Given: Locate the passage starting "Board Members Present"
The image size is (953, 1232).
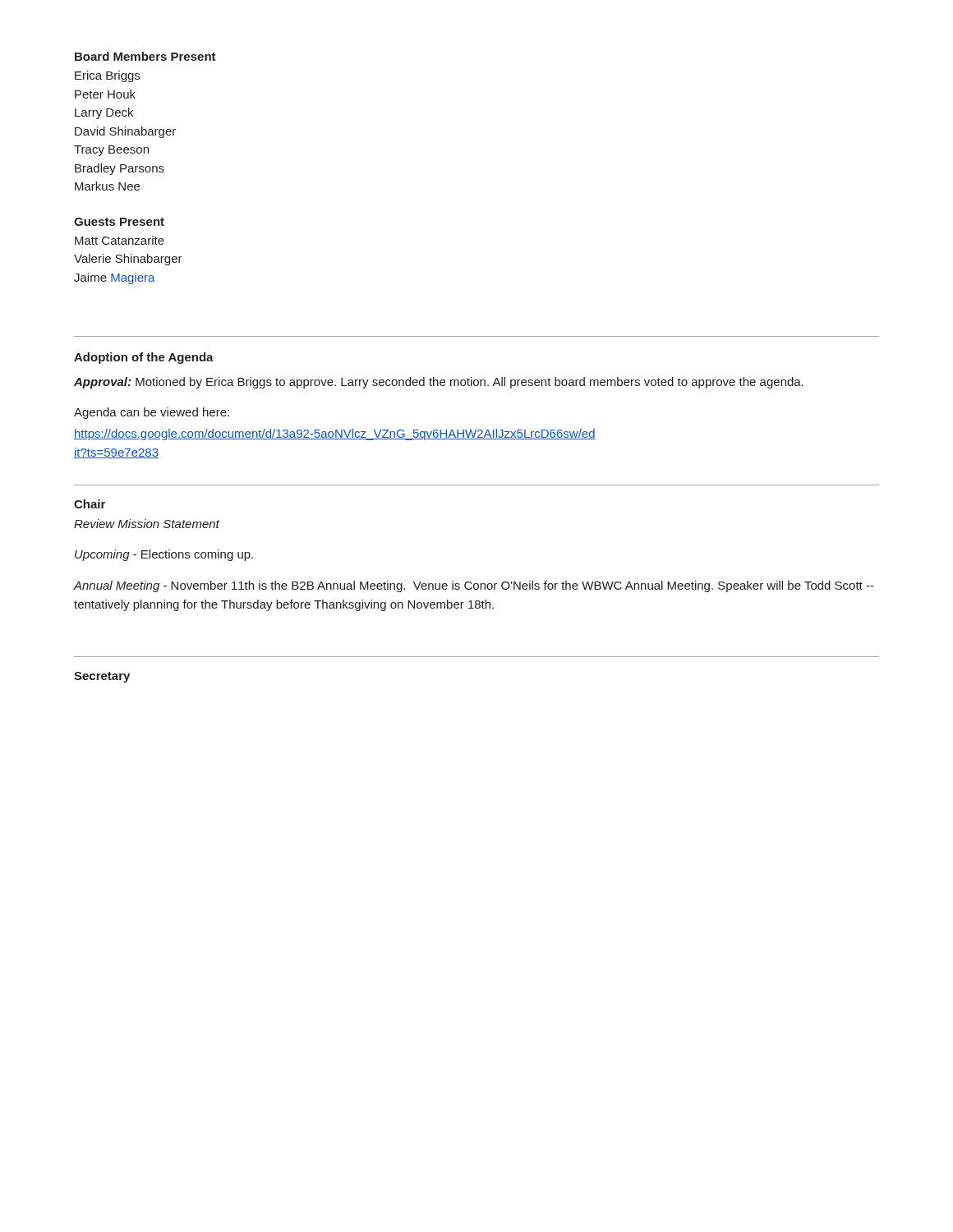Looking at the screenshot, I should (x=145, y=56).
